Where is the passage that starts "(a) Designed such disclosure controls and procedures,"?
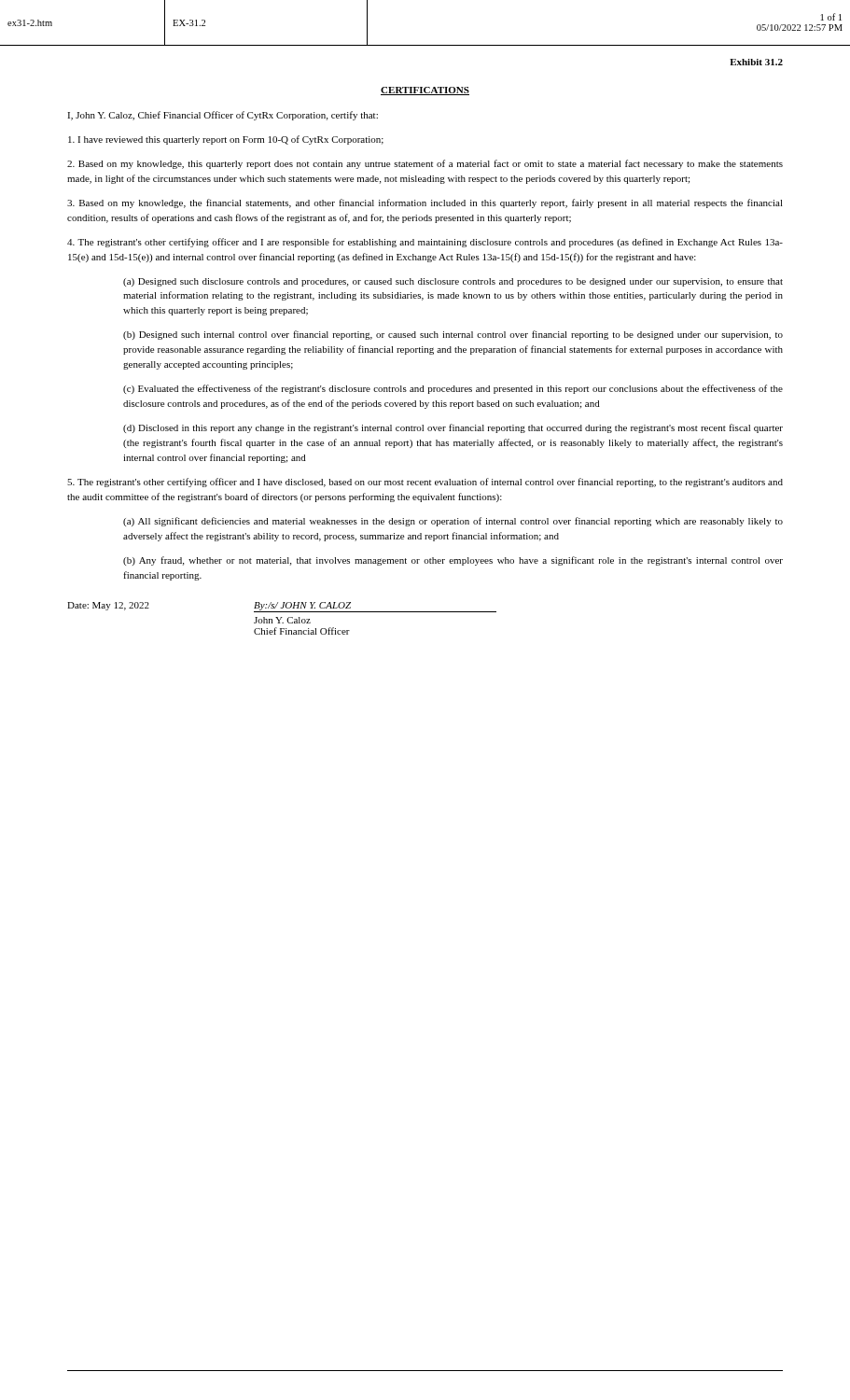850x1400 pixels. 453,295
